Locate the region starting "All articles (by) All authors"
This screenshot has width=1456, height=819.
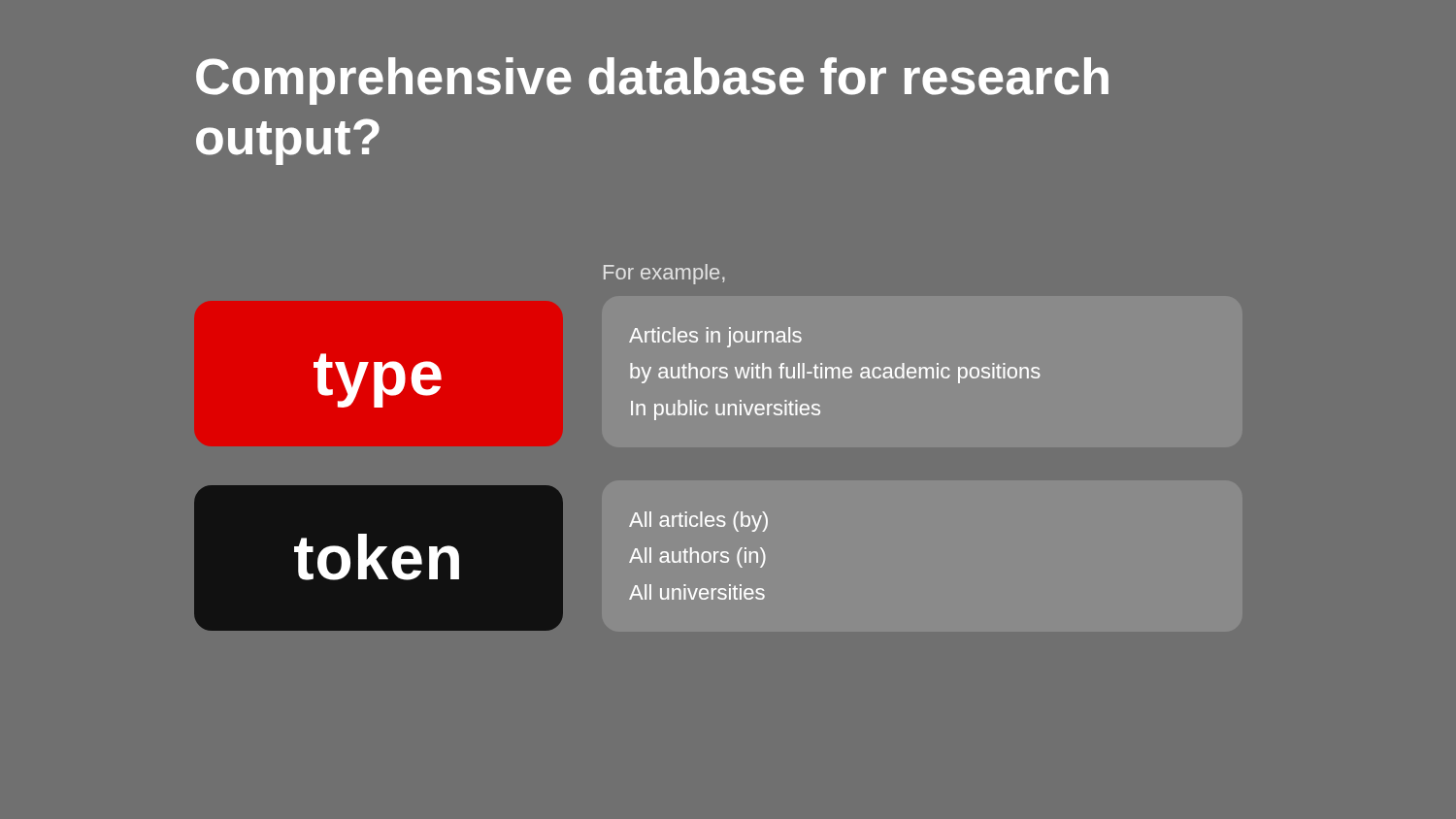pyautogui.click(x=698, y=522)
